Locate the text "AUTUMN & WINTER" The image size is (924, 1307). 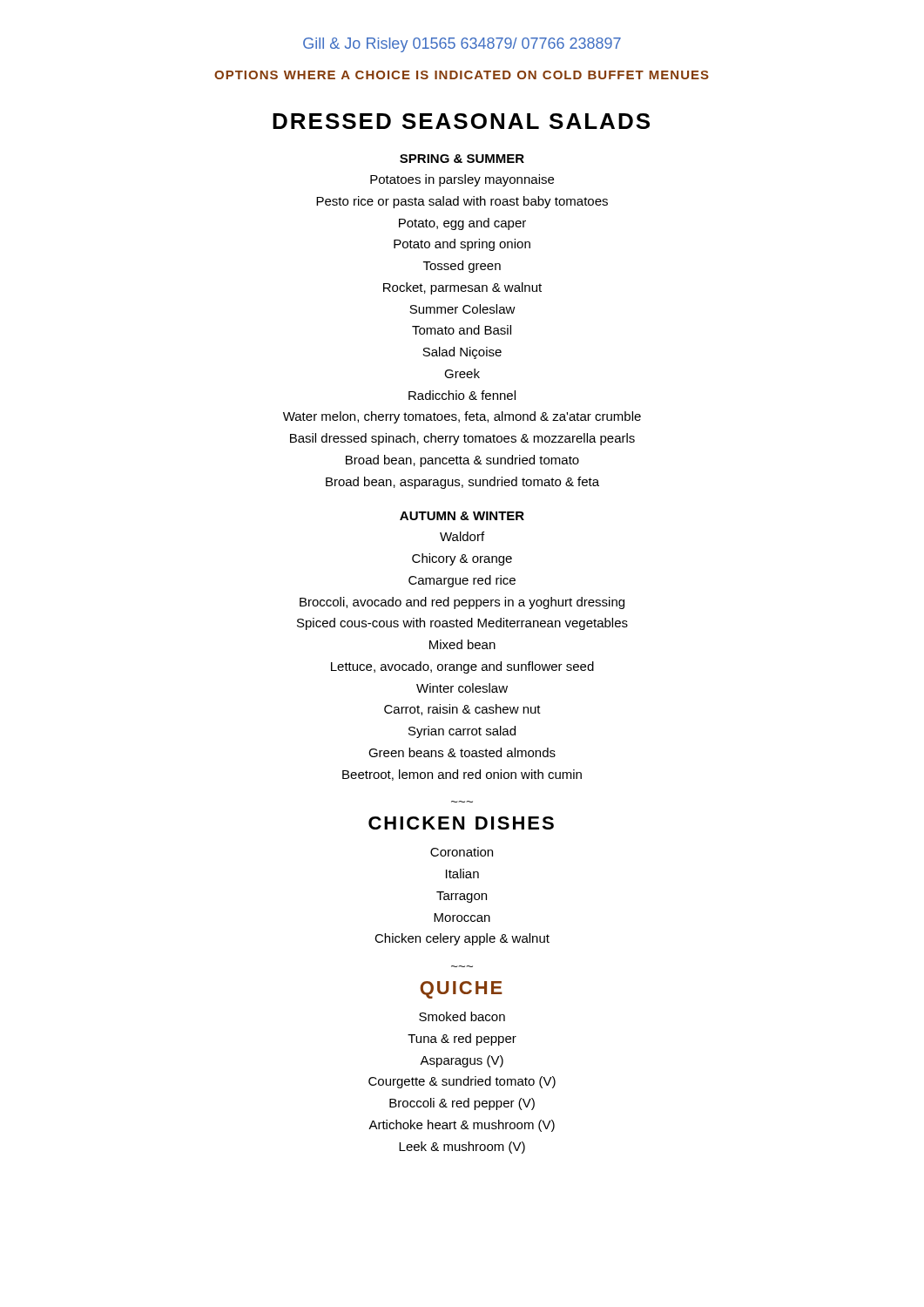click(462, 516)
